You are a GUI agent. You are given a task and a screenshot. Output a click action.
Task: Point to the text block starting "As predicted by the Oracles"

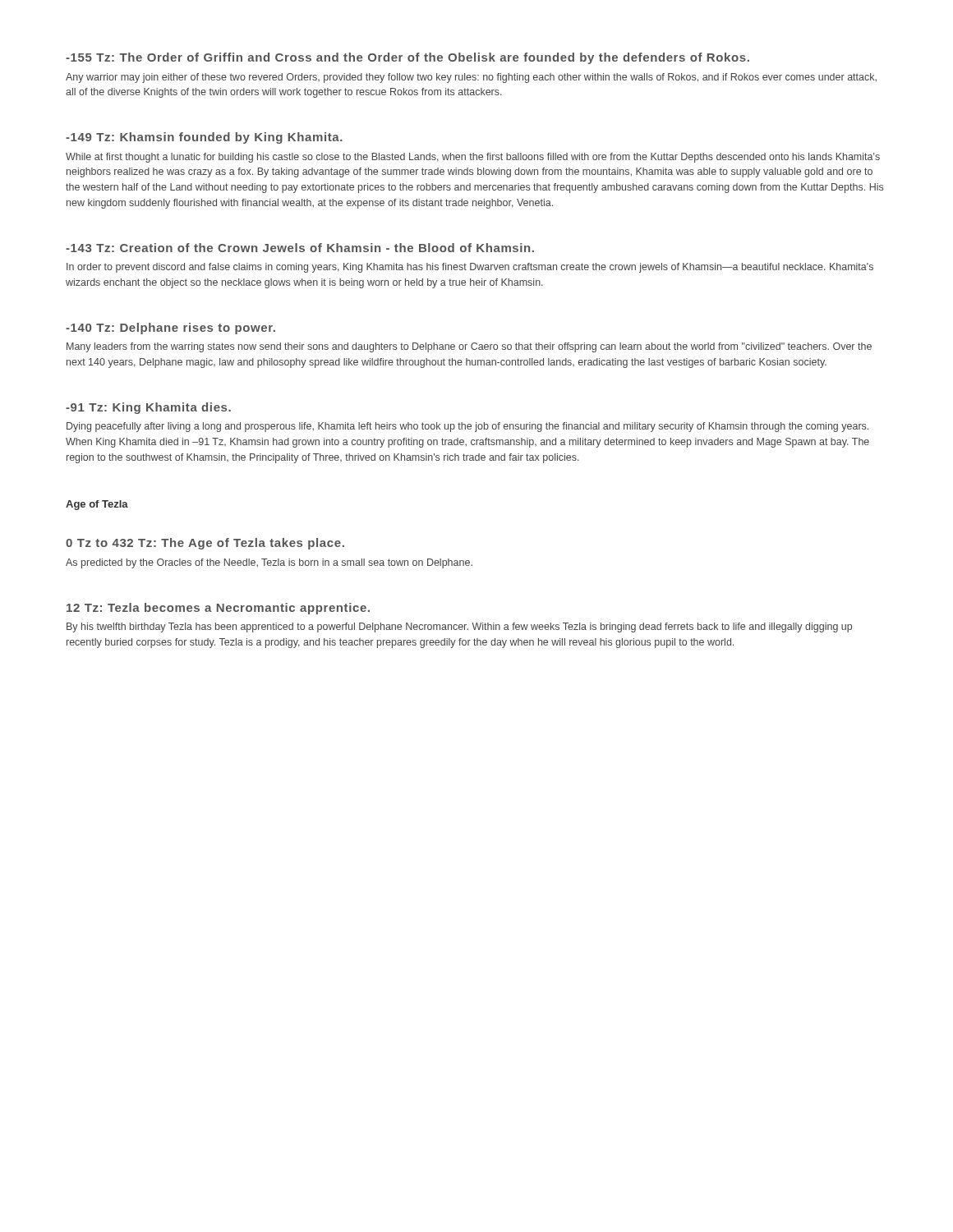tap(269, 562)
